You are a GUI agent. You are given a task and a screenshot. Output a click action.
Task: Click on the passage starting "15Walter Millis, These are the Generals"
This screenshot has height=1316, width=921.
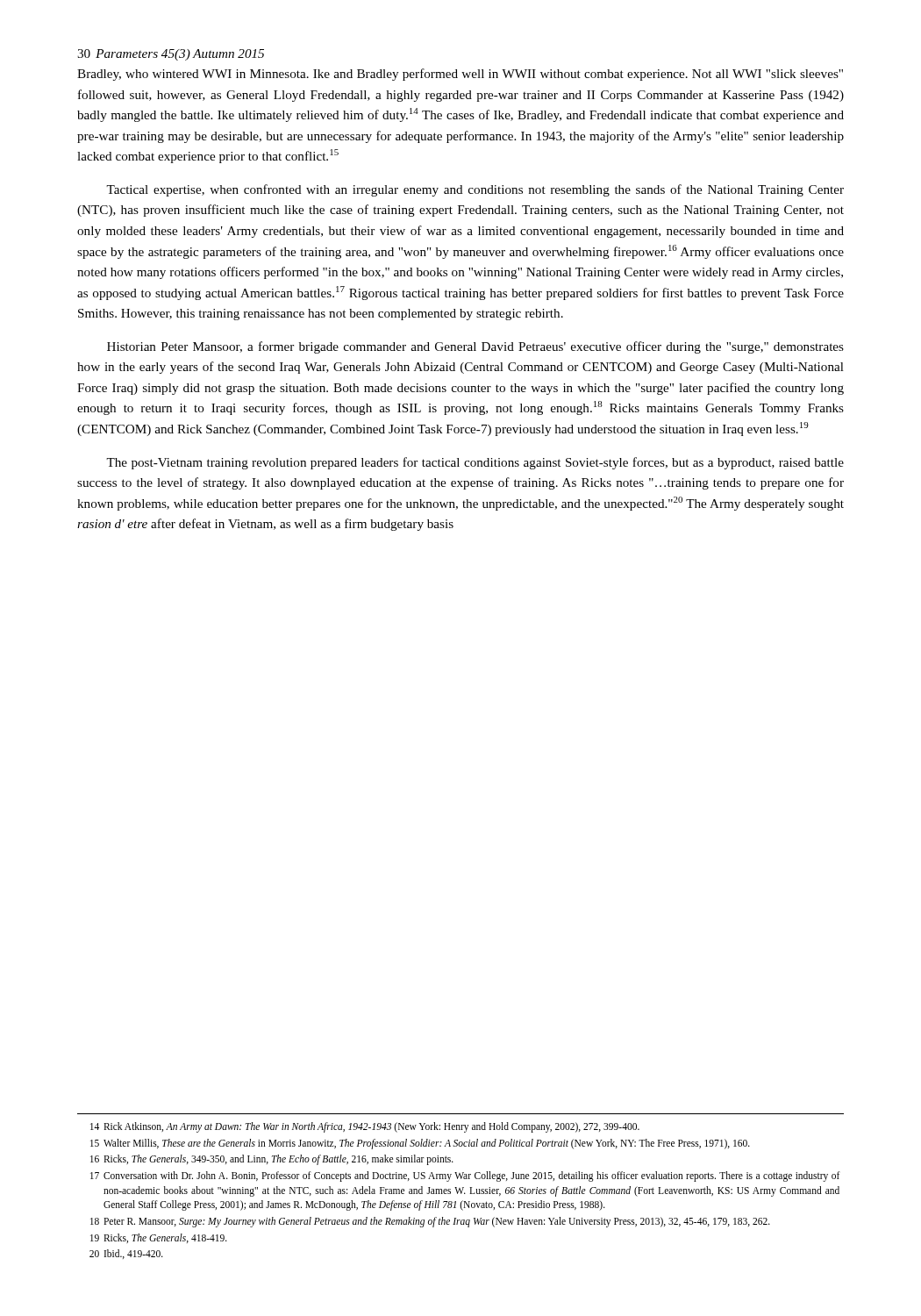tap(458, 1143)
